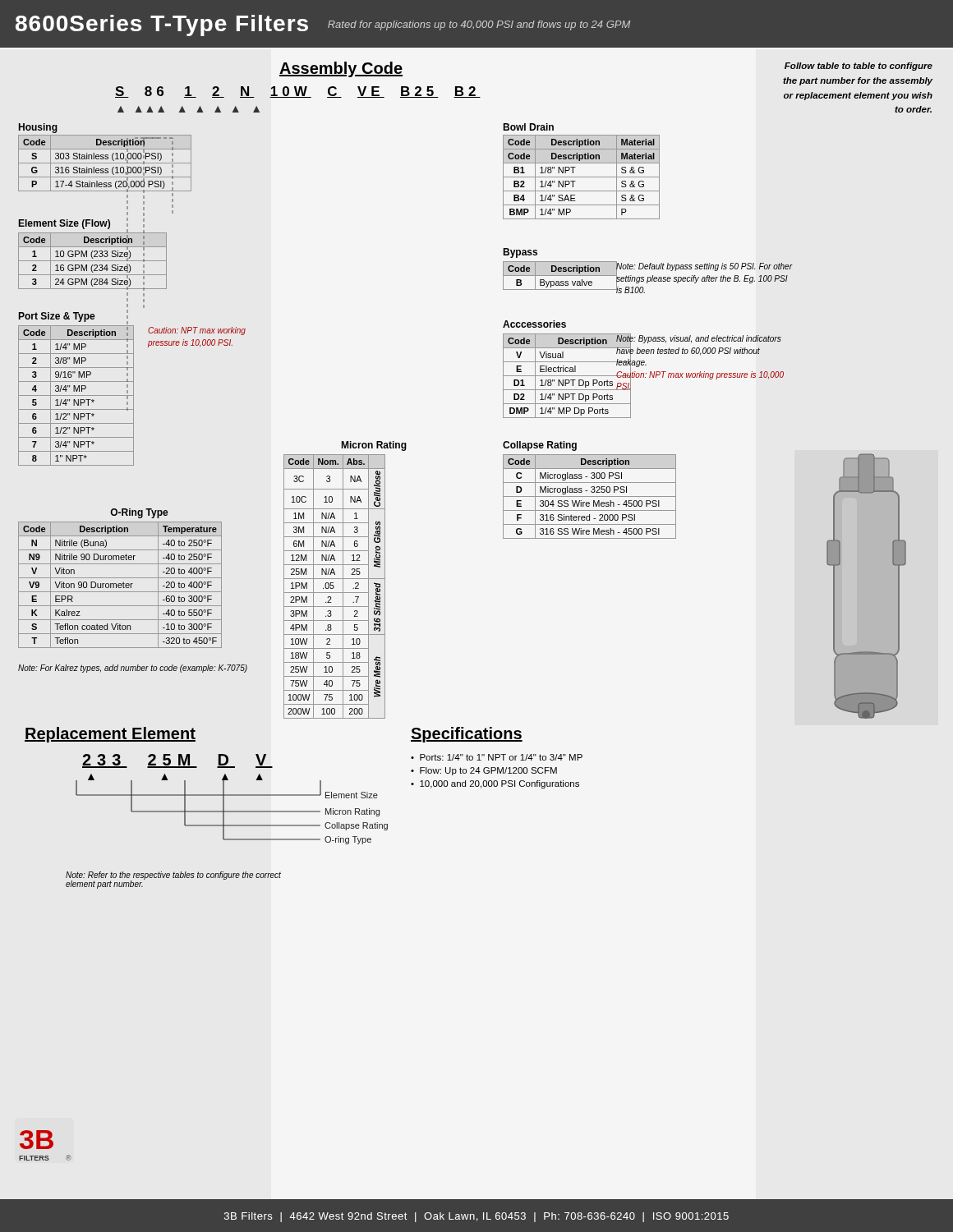Point to "Bowl Drain"
The height and width of the screenshot is (1232, 953).
pos(529,127)
